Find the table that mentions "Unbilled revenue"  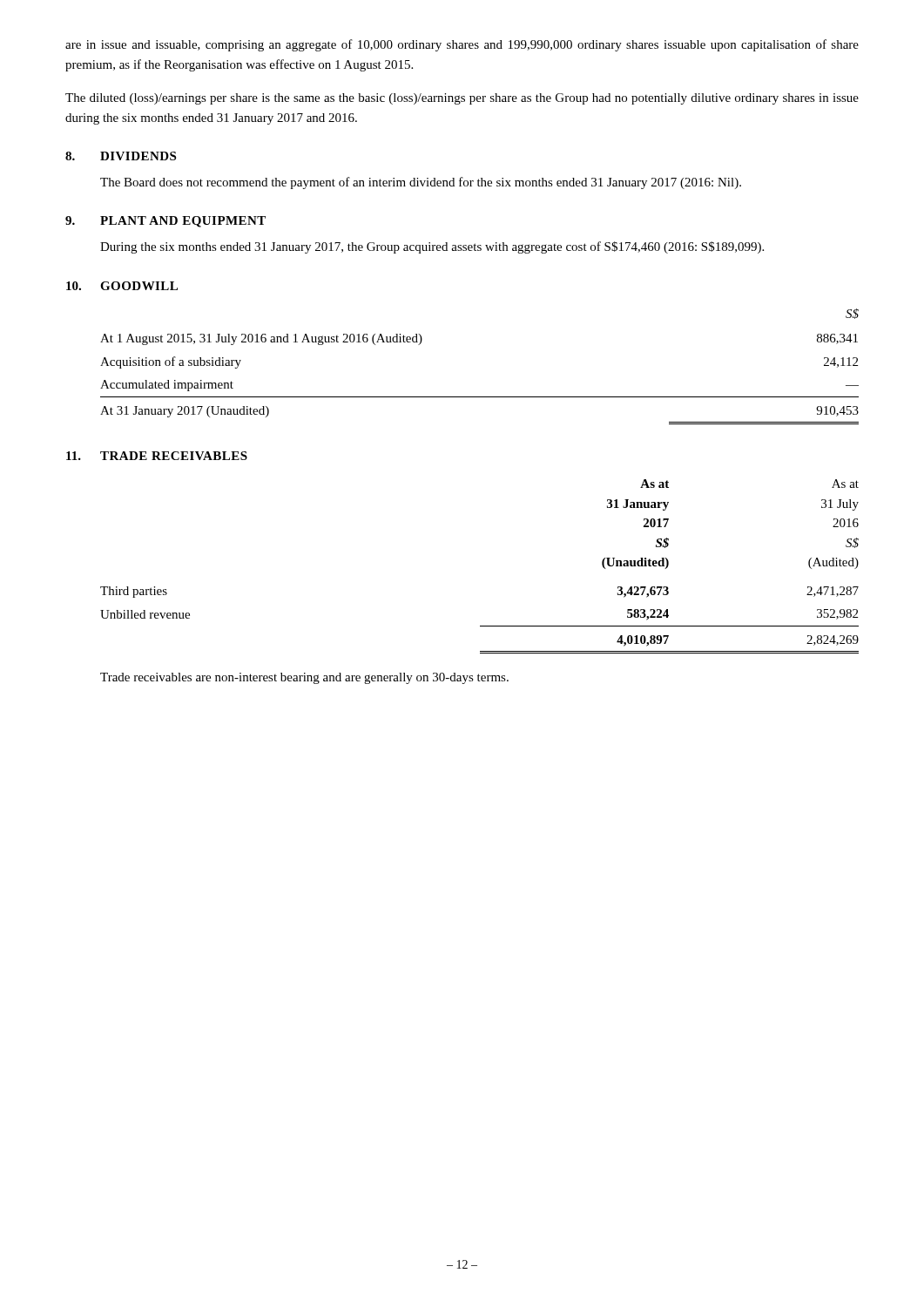pyautogui.click(x=479, y=563)
